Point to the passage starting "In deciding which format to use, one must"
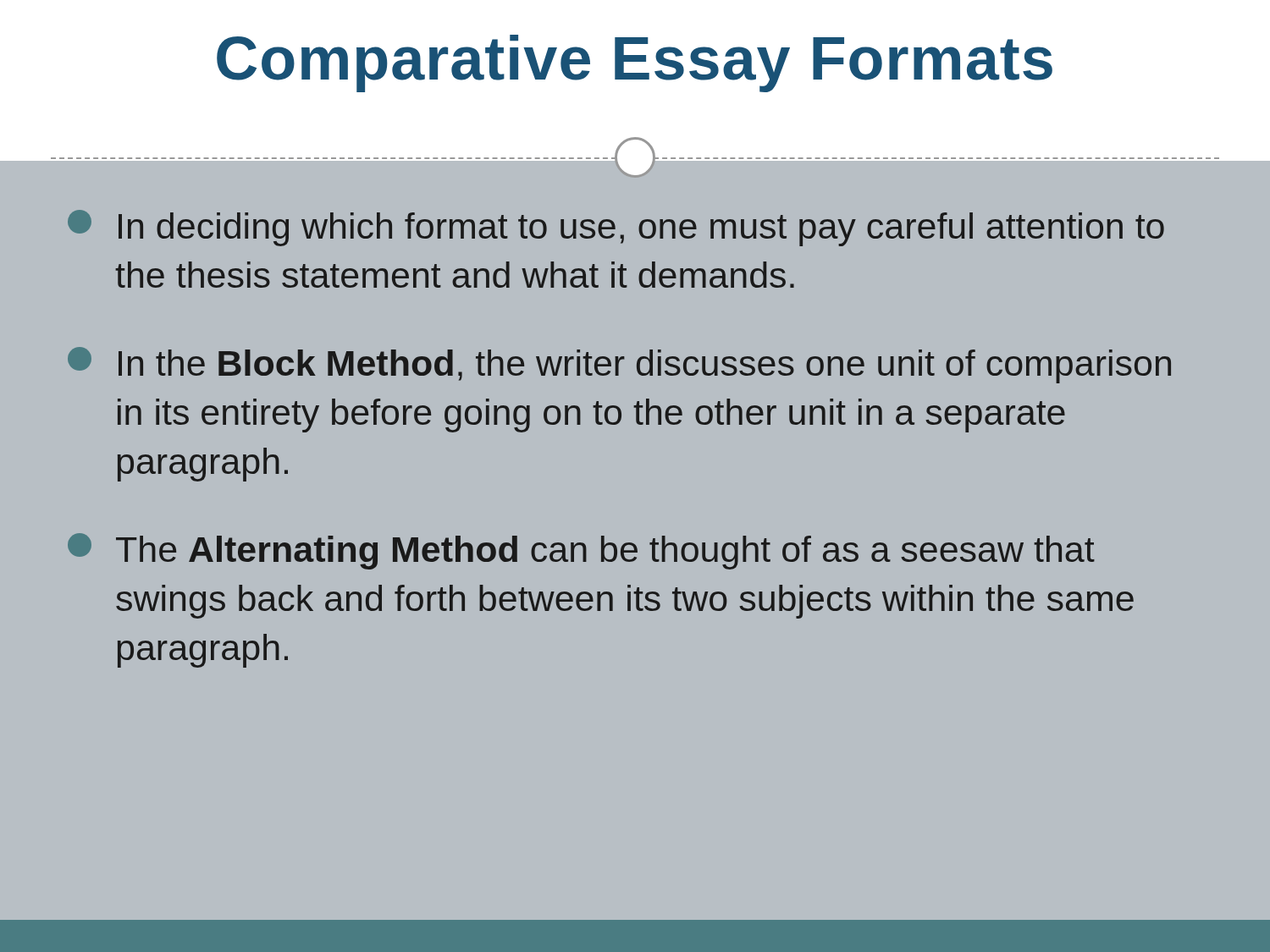This screenshot has height=952, width=1270. 635,251
